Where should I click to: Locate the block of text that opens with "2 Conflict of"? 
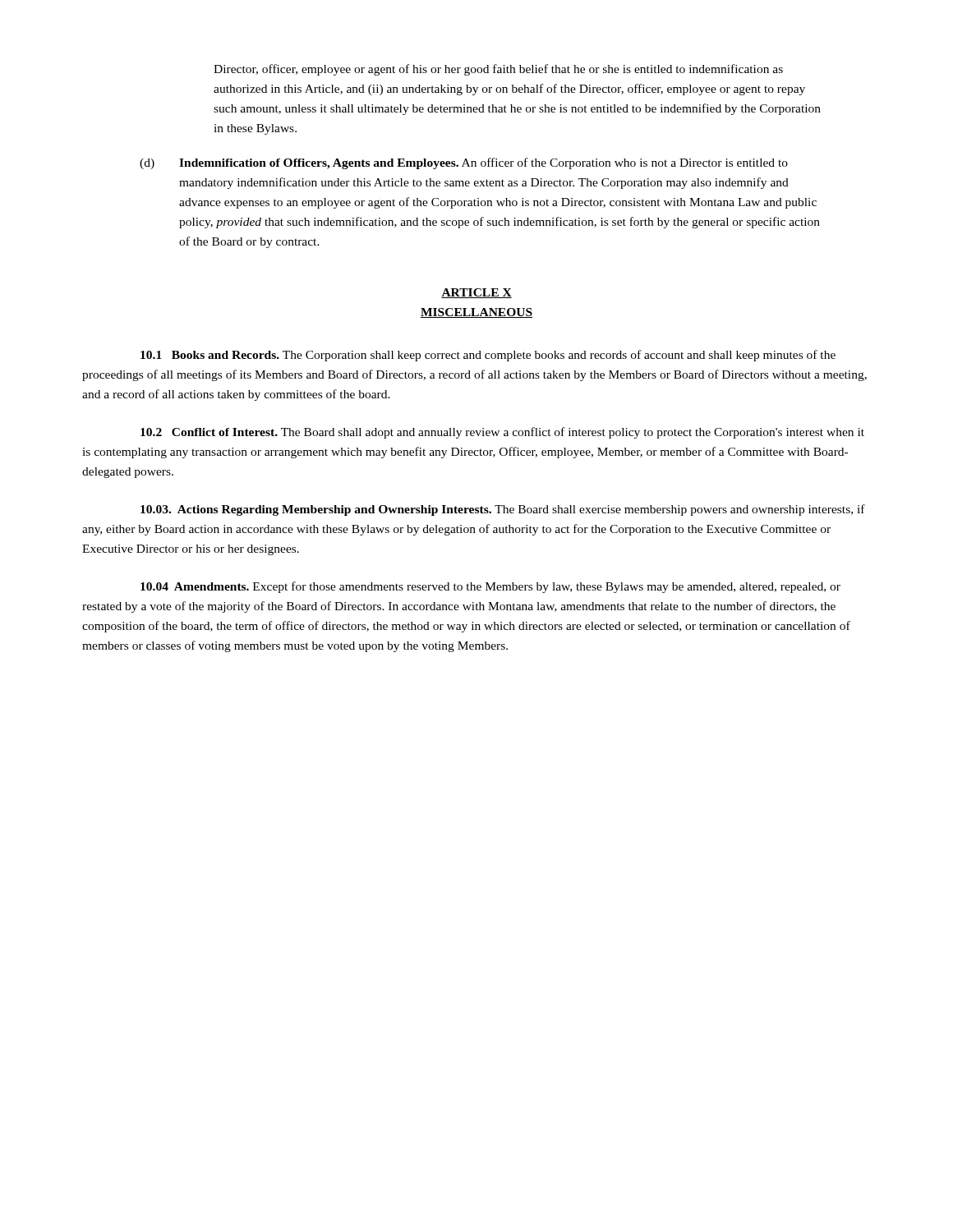pyautogui.click(x=473, y=452)
